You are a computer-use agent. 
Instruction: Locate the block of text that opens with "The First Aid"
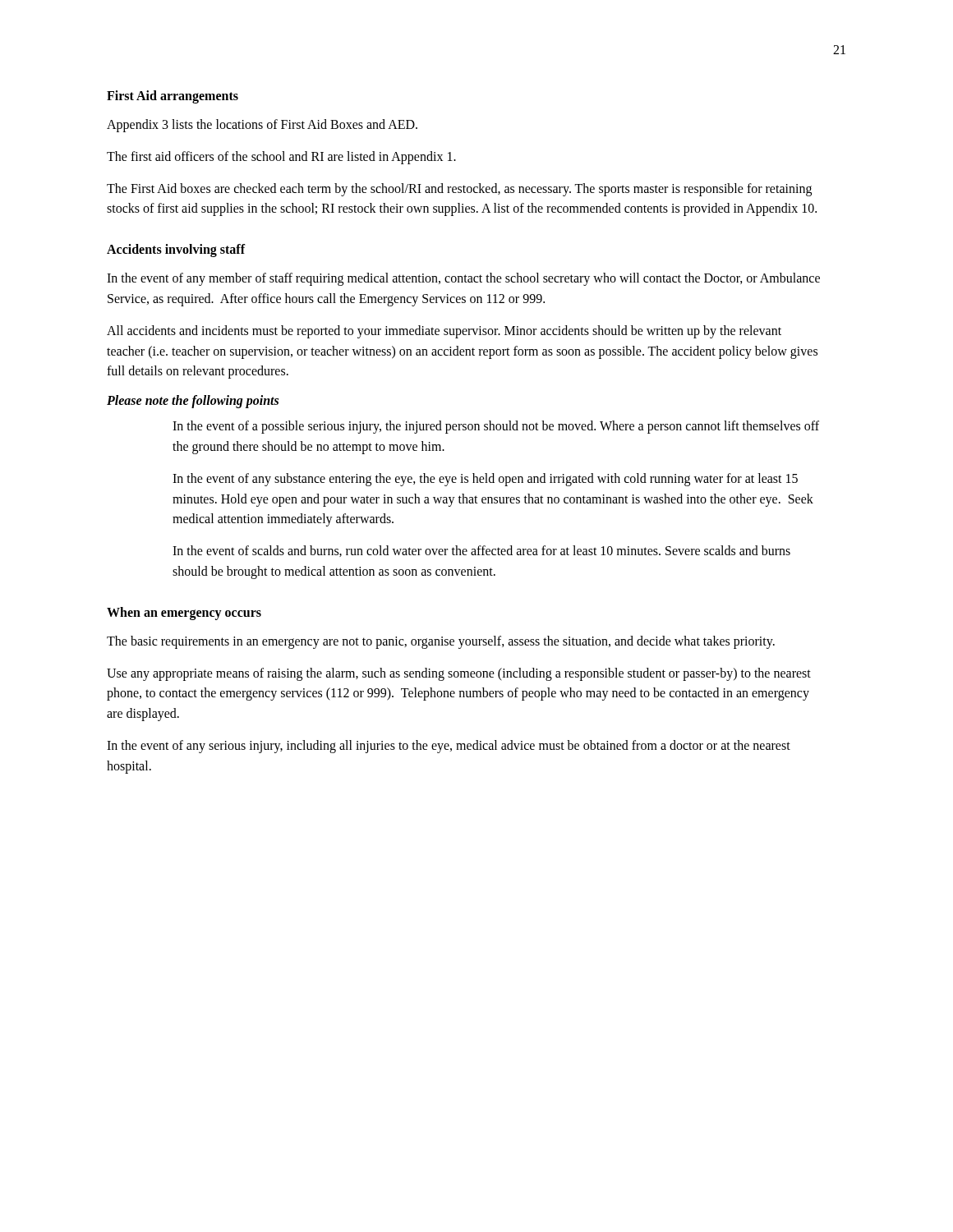(x=462, y=198)
